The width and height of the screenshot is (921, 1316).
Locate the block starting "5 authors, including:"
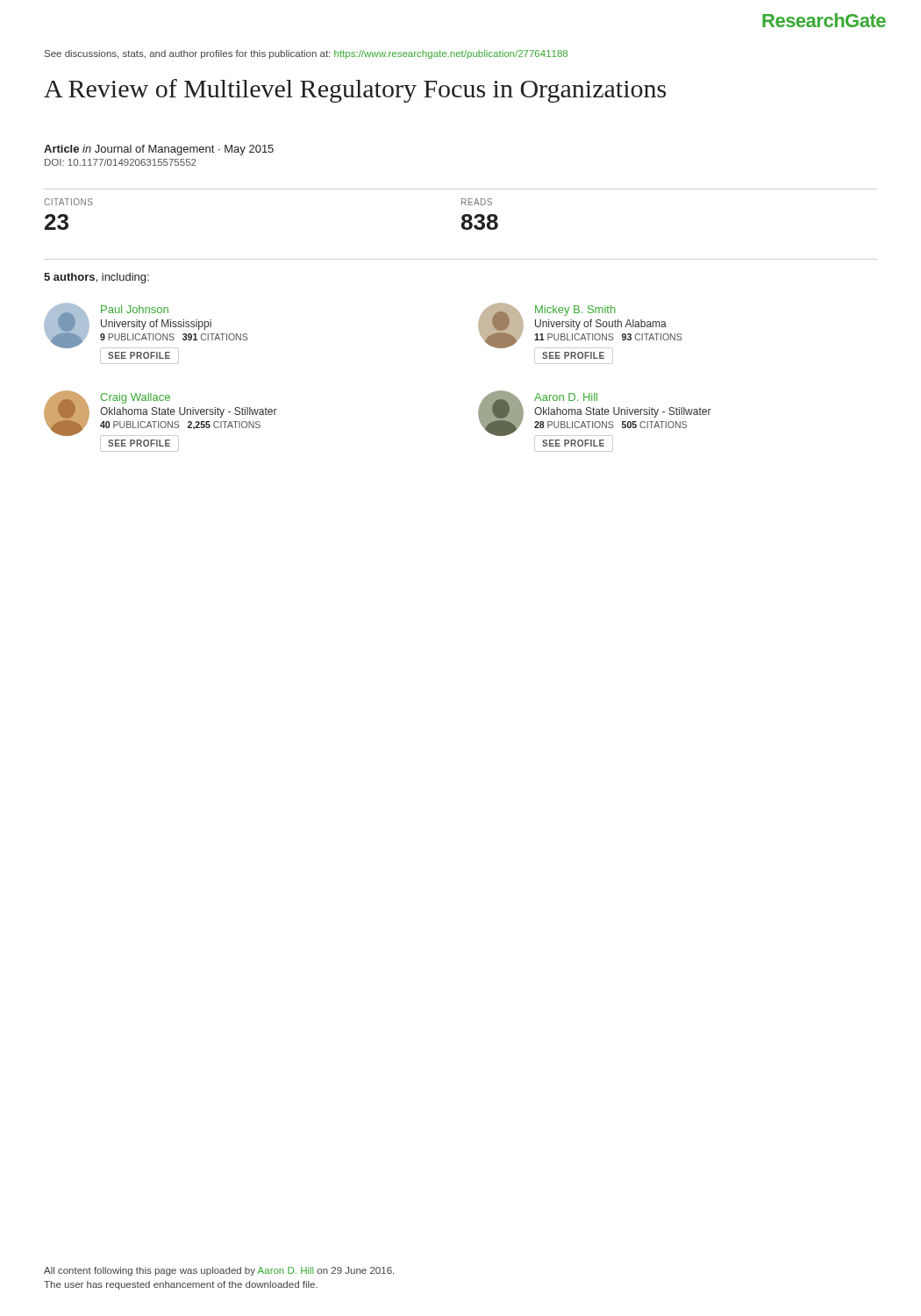tap(97, 277)
